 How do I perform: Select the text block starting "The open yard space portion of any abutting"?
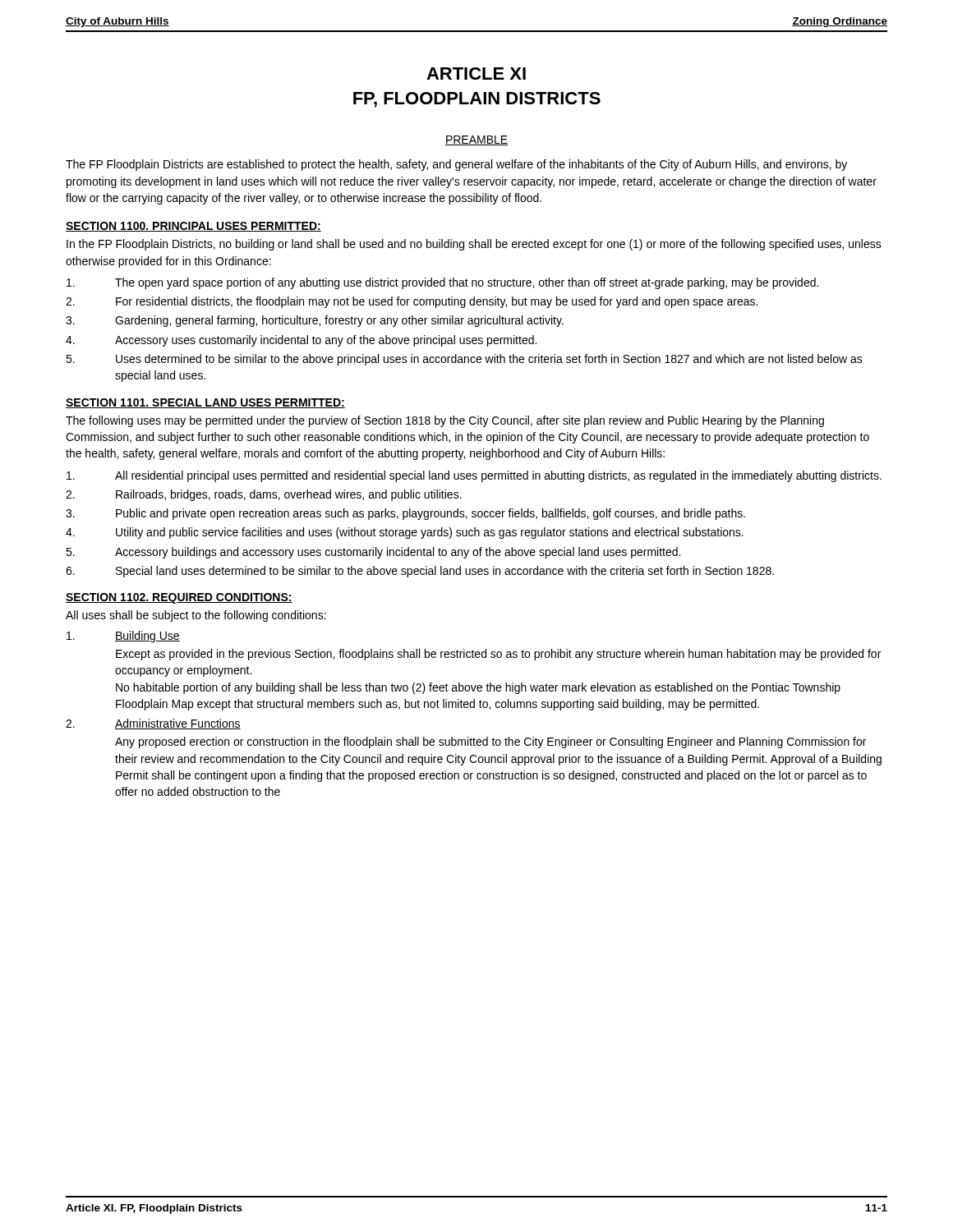476,283
